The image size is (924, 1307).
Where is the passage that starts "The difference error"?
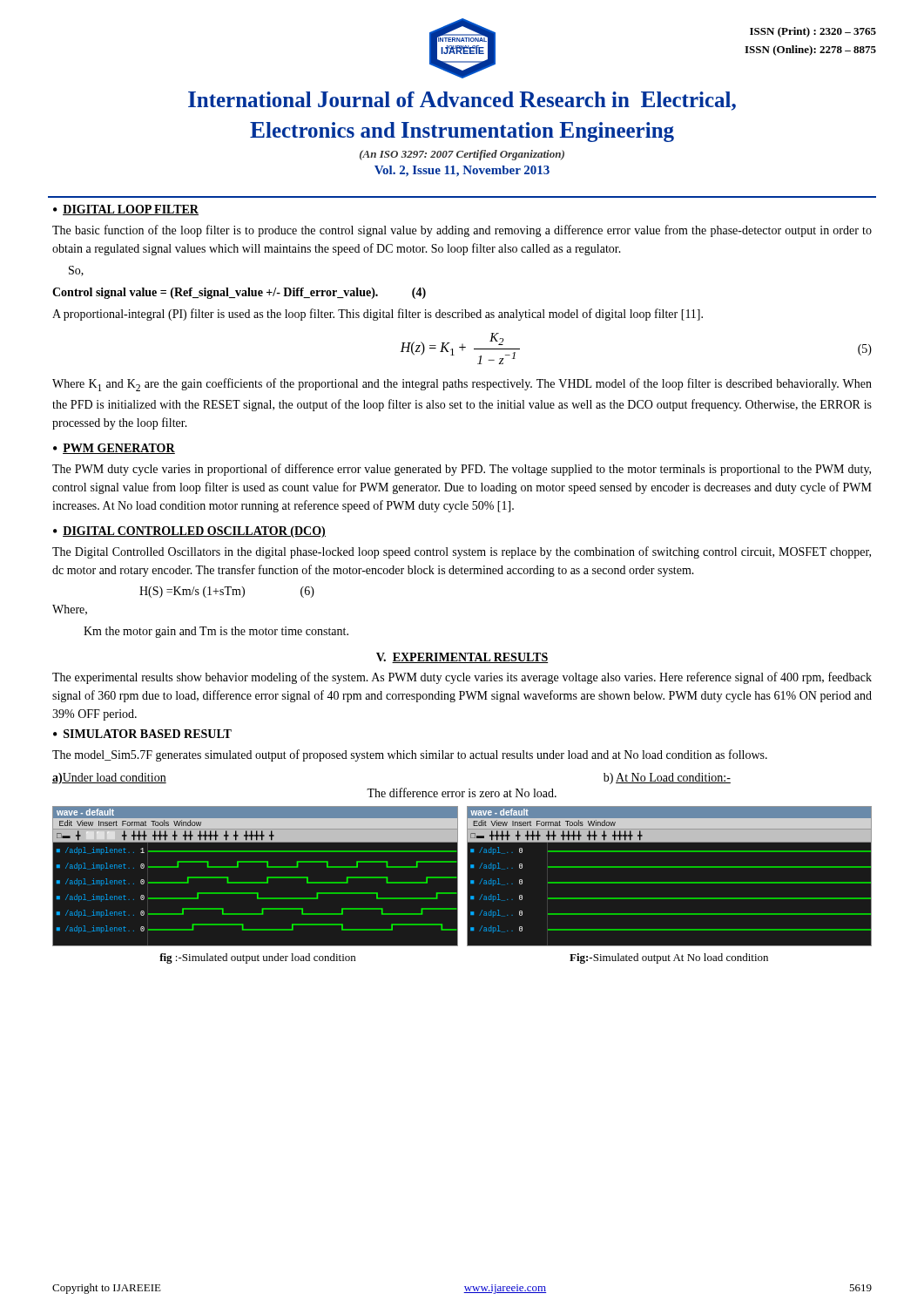462,794
